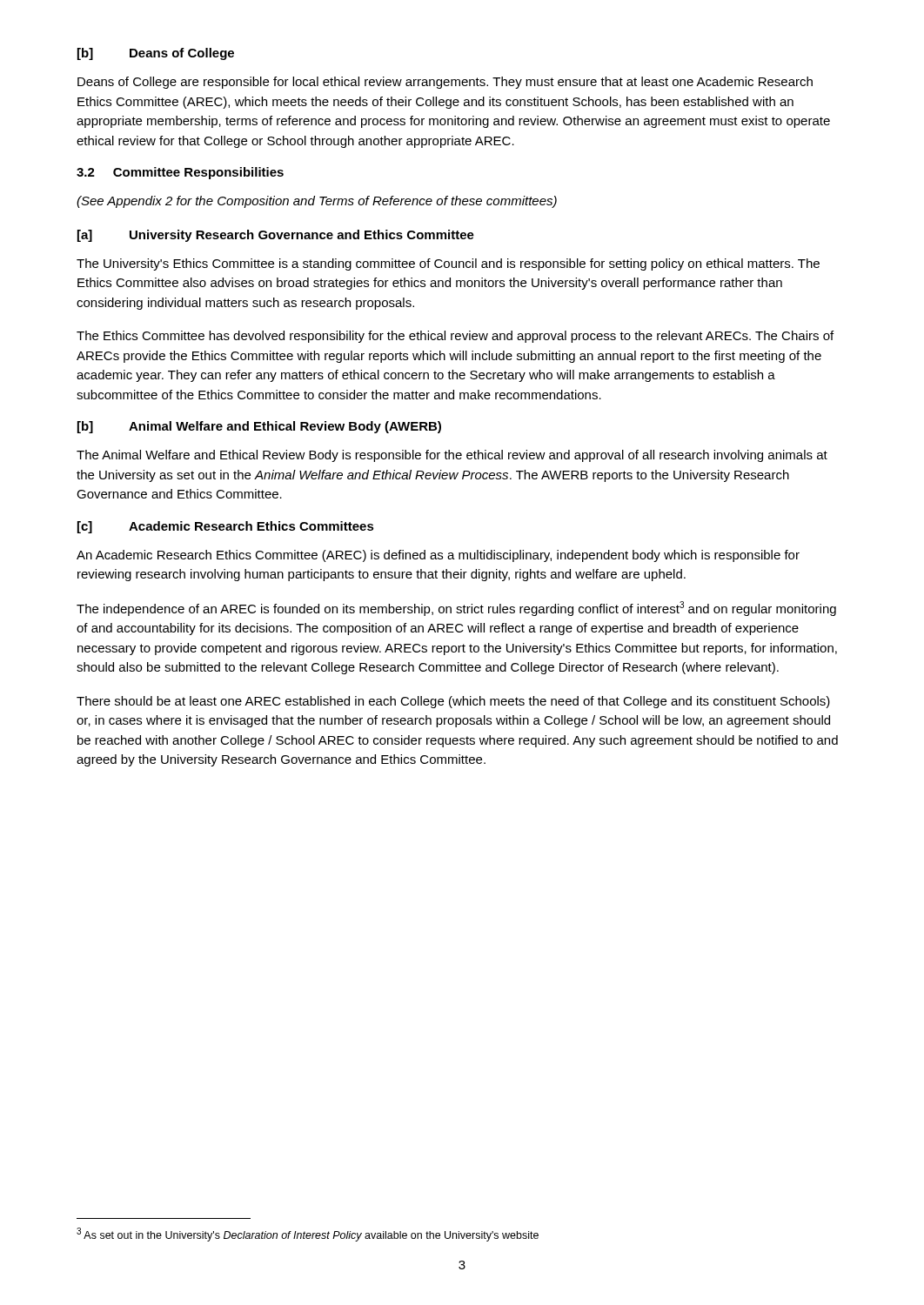Viewport: 924px width, 1305px height.
Task: Find the text block that says "The University's Ethics Committee is a standing"
Action: pyautogui.click(x=462, y=283)
